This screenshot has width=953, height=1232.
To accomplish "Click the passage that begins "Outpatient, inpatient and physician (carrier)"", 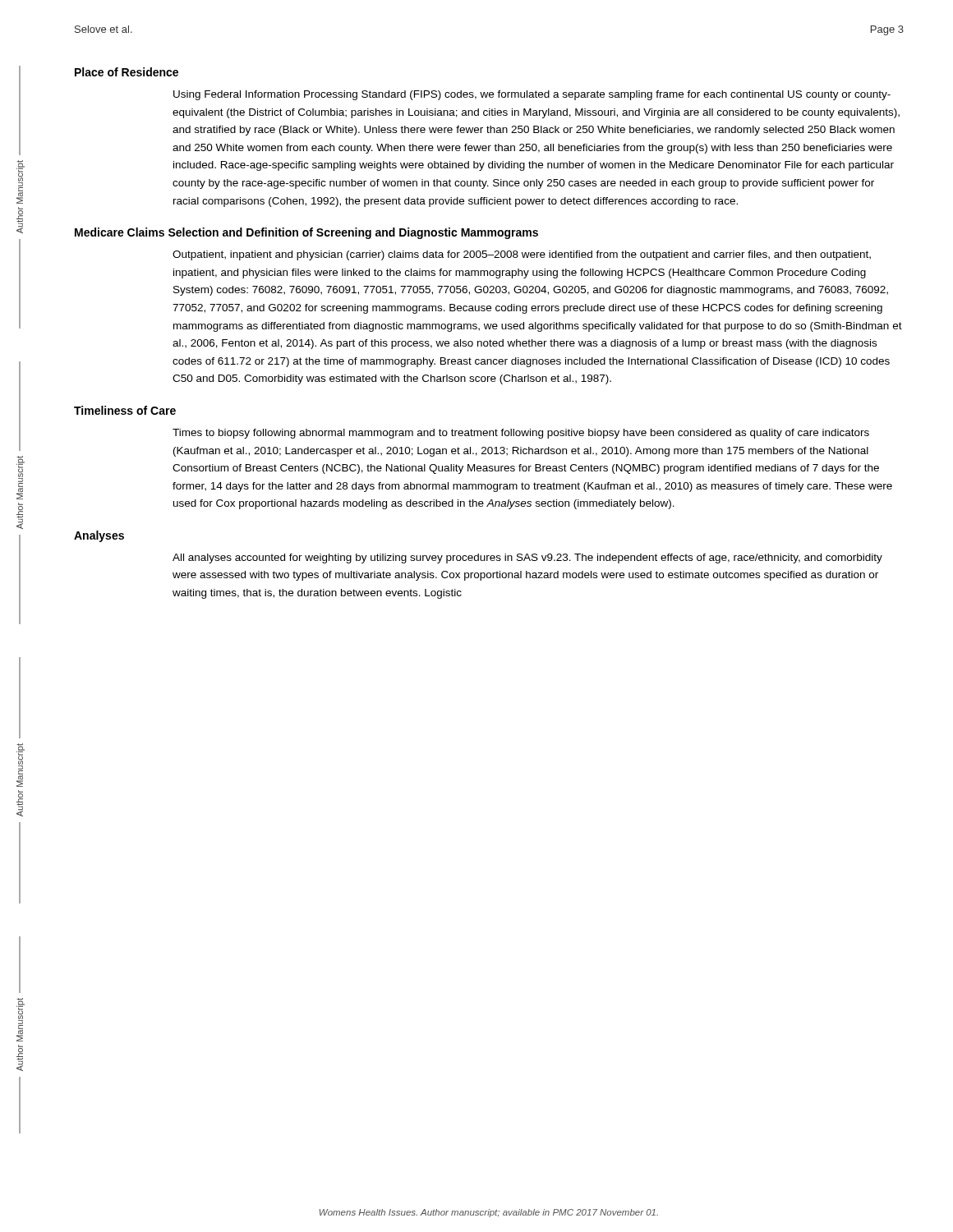I will click(537, 316).
